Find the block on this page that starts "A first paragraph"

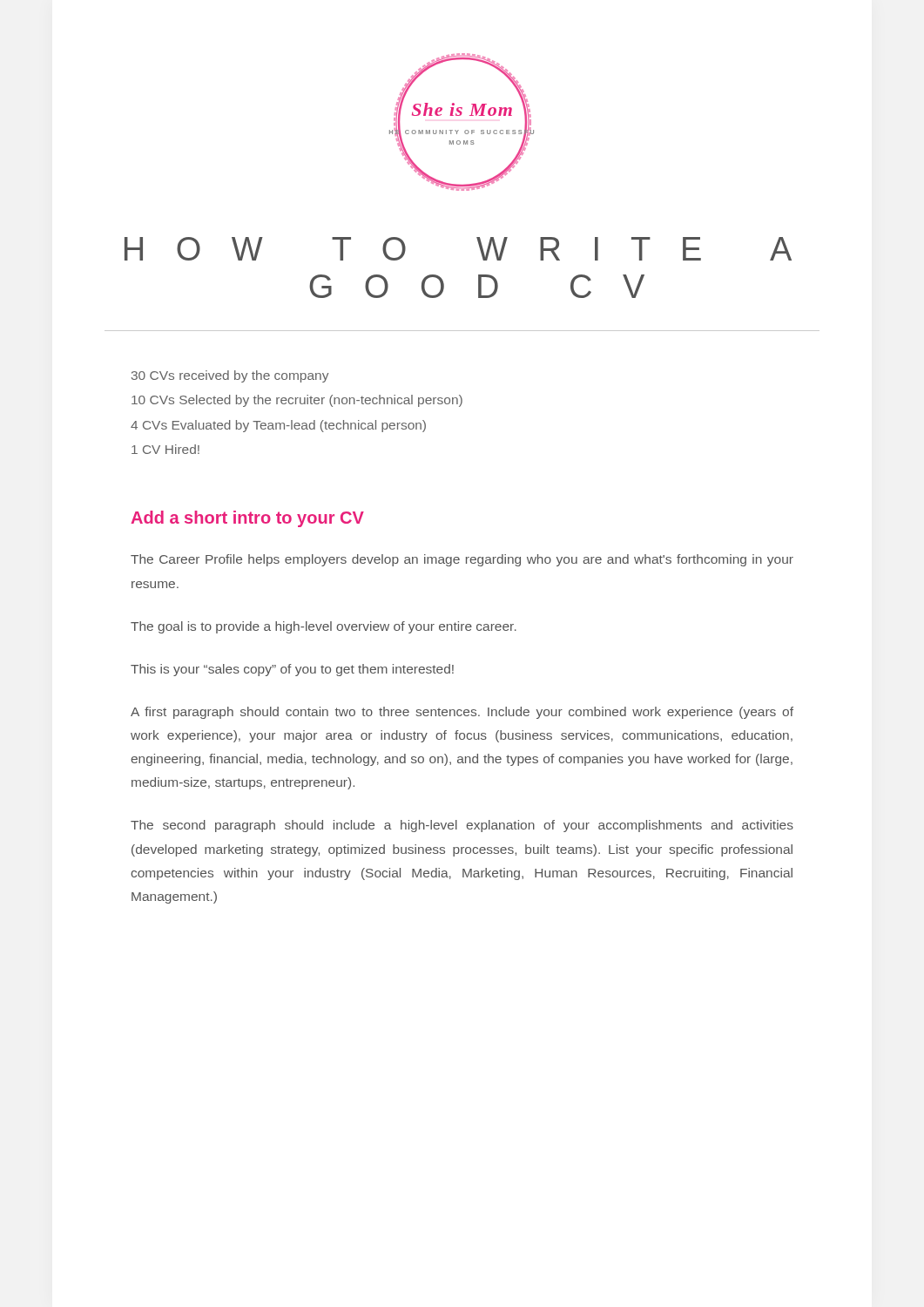click(x=462, y=747)
